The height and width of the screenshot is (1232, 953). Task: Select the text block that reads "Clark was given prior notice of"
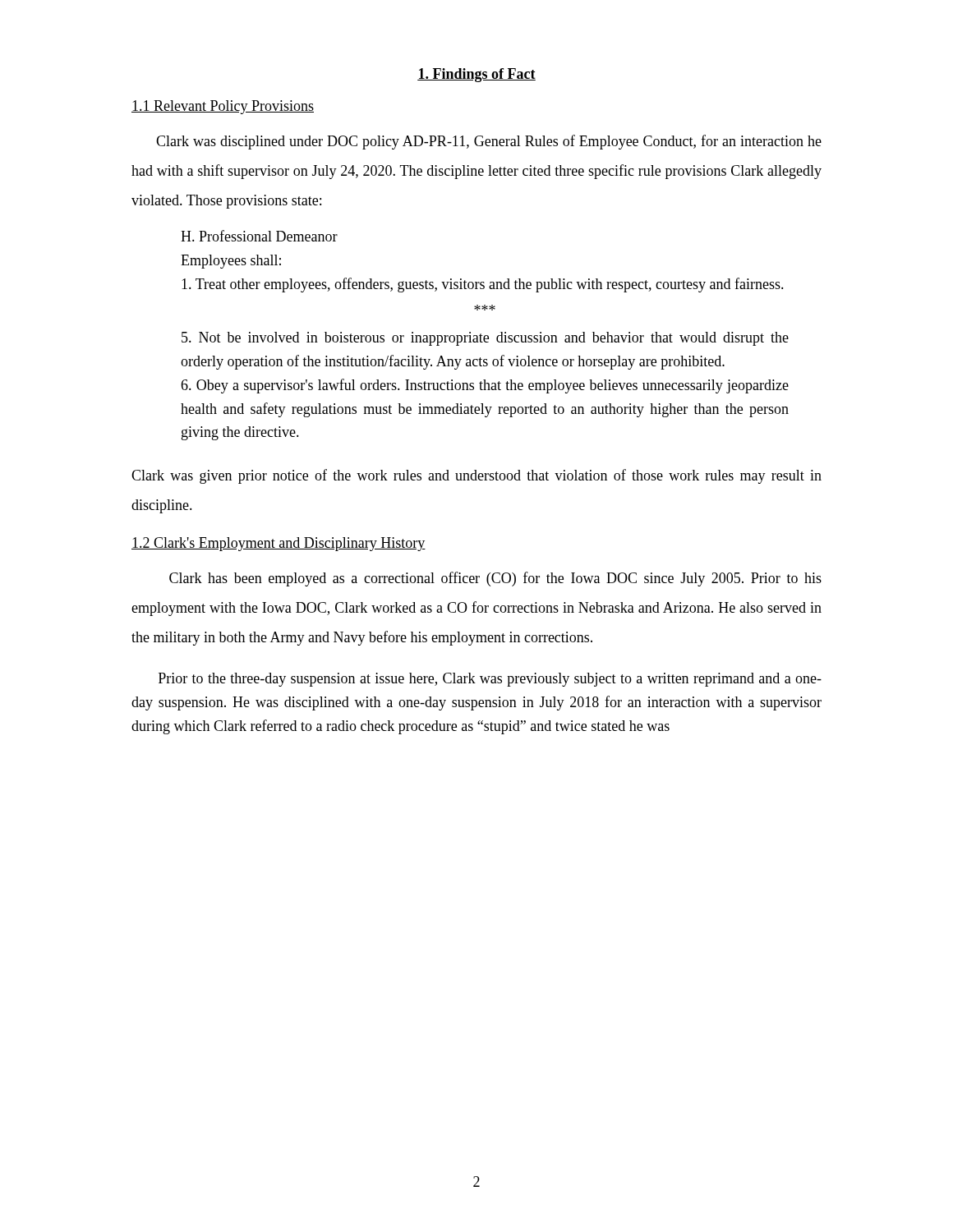(x=476, y=490)
